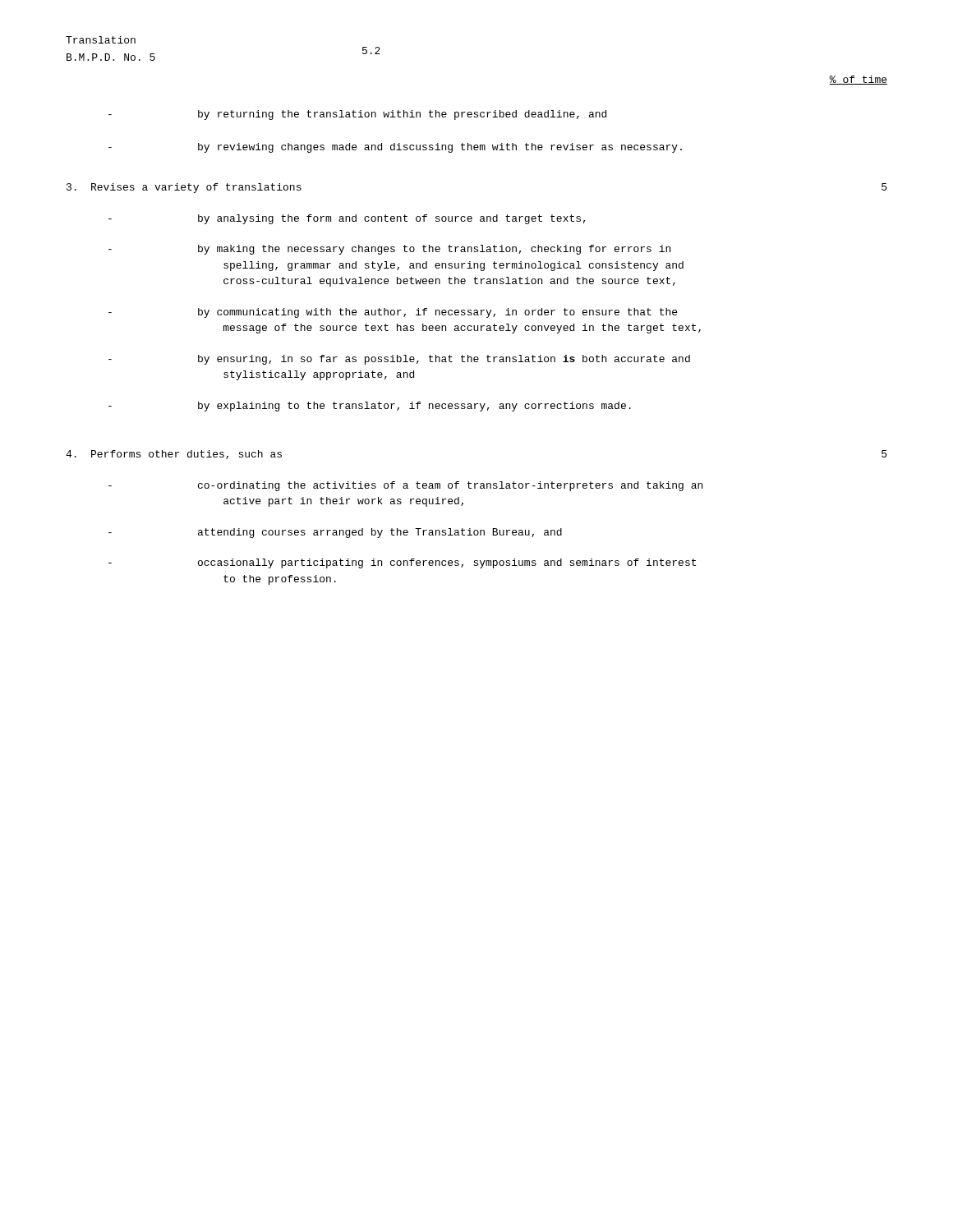The height and width of the screenshot is (1232, 953).
Task: Find the list item containing "- occasionally participating"
Action: 381,571
